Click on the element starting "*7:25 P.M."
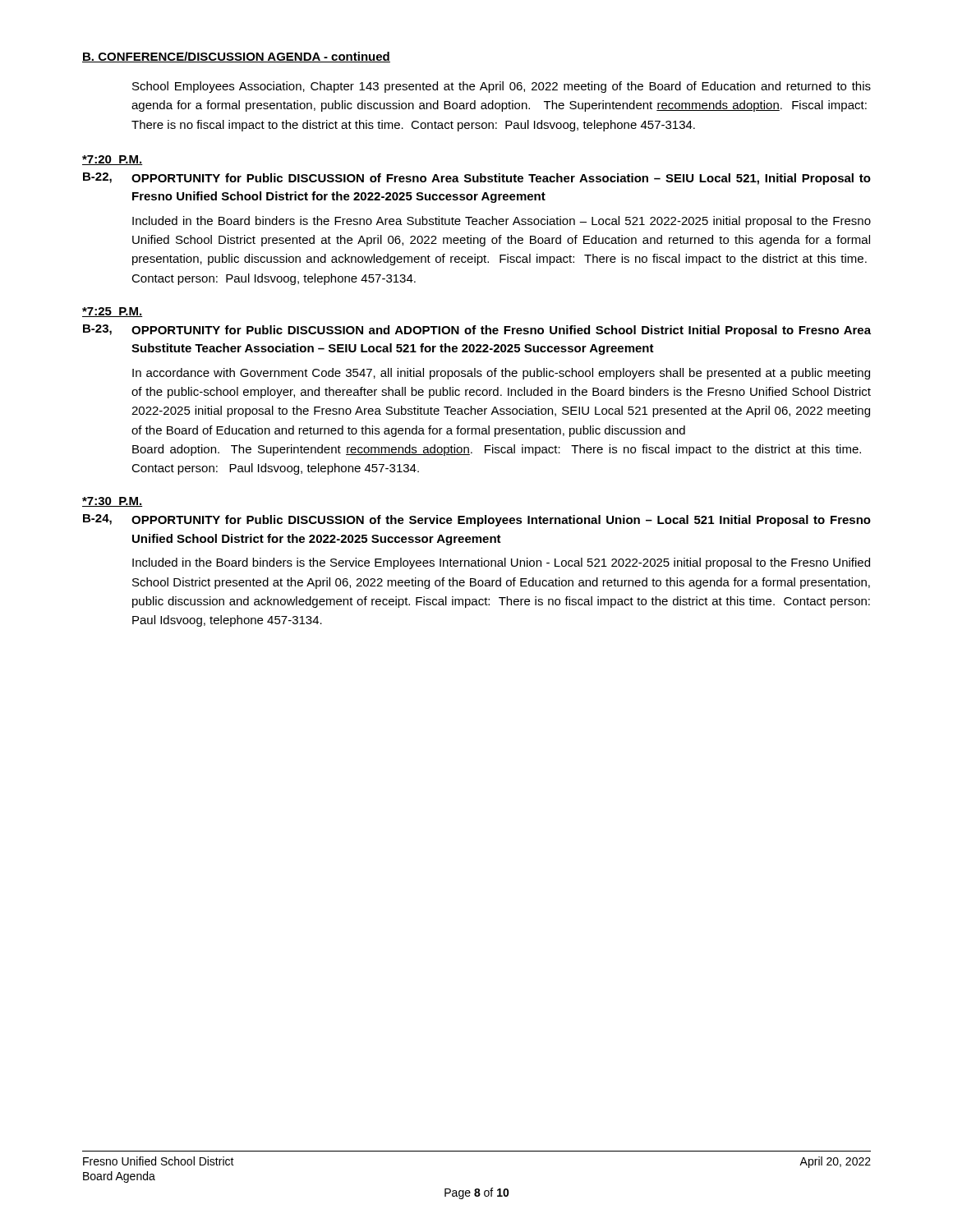This screenshot has width=953, height=1232. 112,311
